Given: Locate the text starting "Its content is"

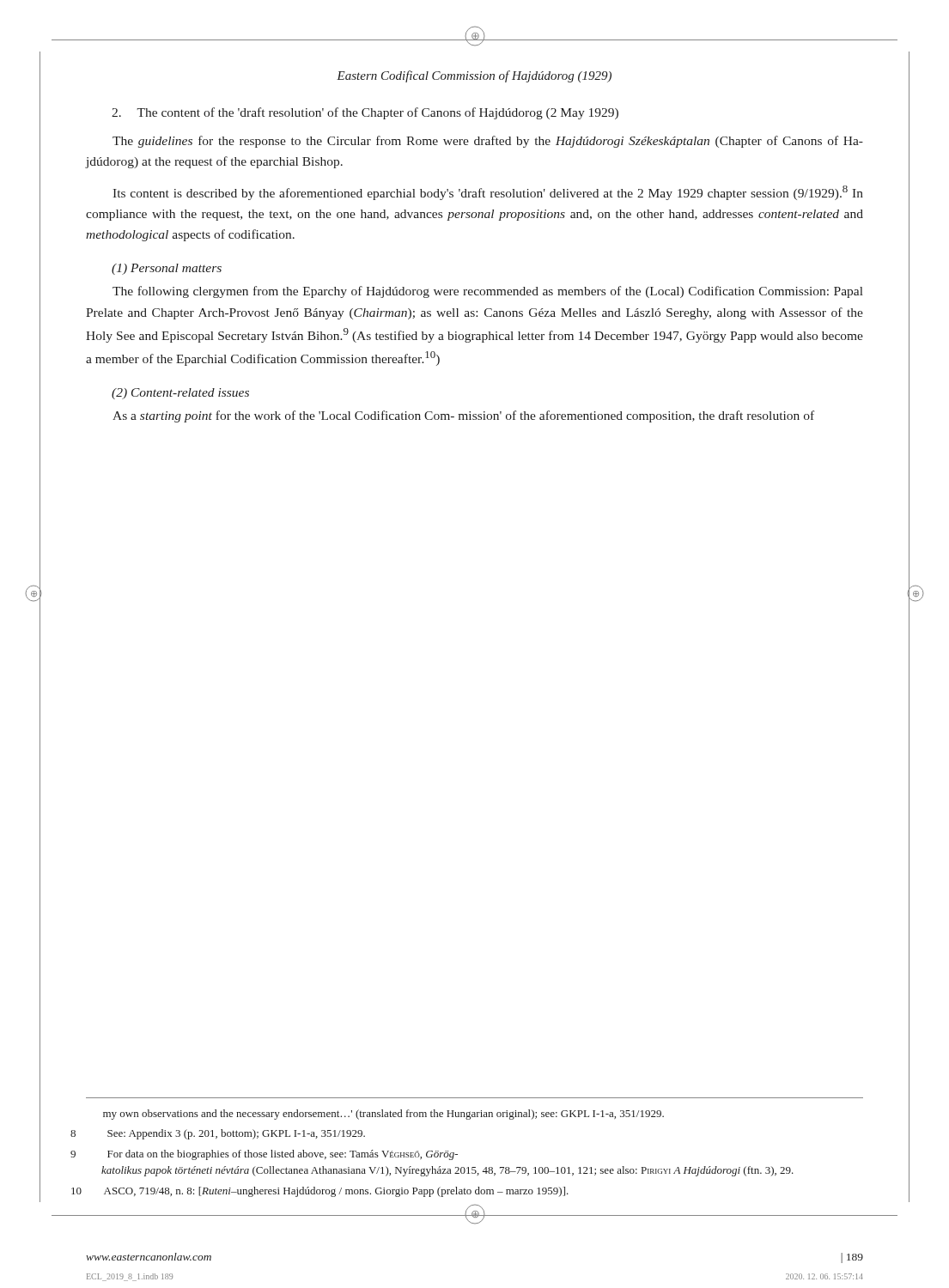Looking at the screenshot, I should [x=474, y=212].
